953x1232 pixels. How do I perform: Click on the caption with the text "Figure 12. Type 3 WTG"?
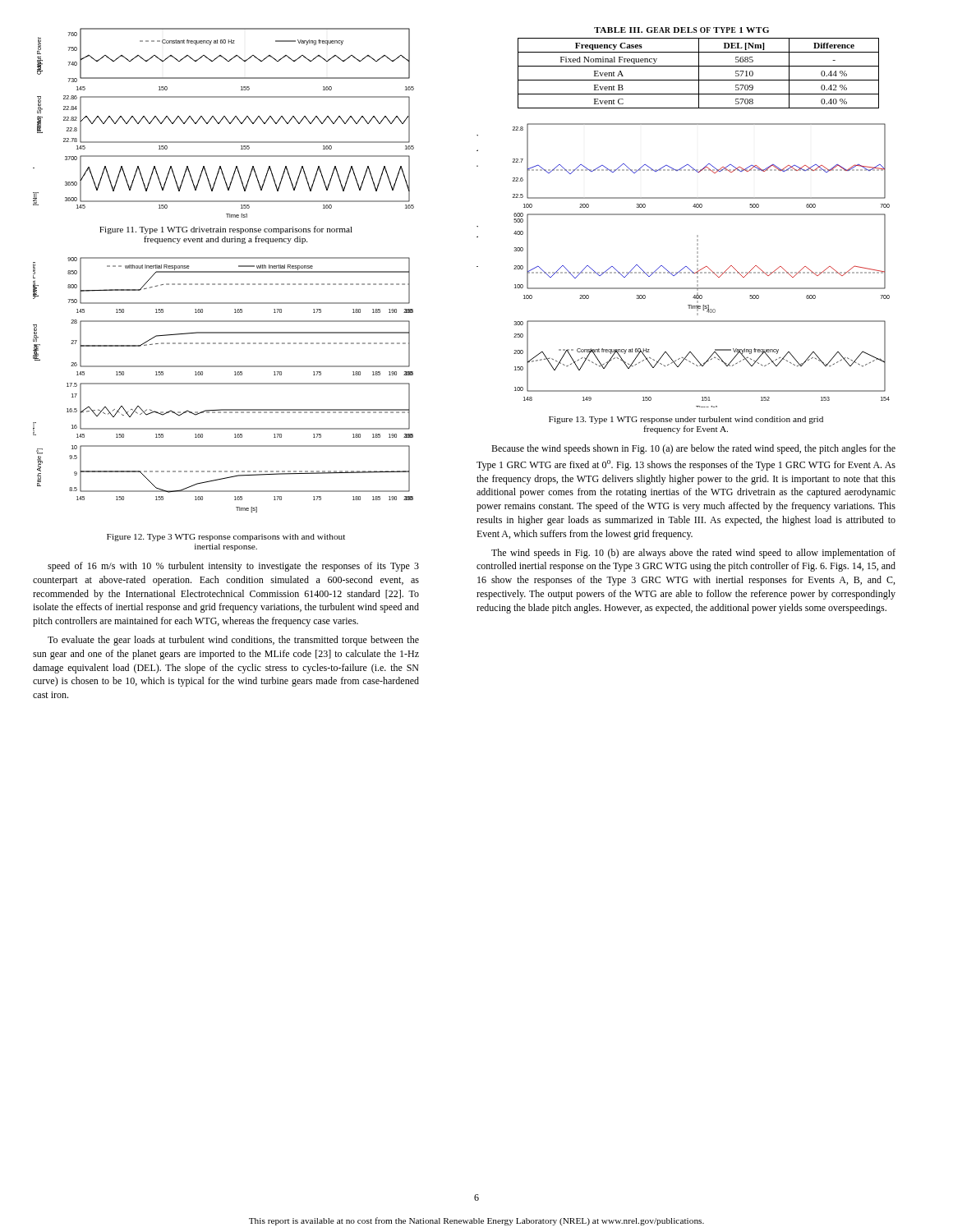click(x=226, y=541)
